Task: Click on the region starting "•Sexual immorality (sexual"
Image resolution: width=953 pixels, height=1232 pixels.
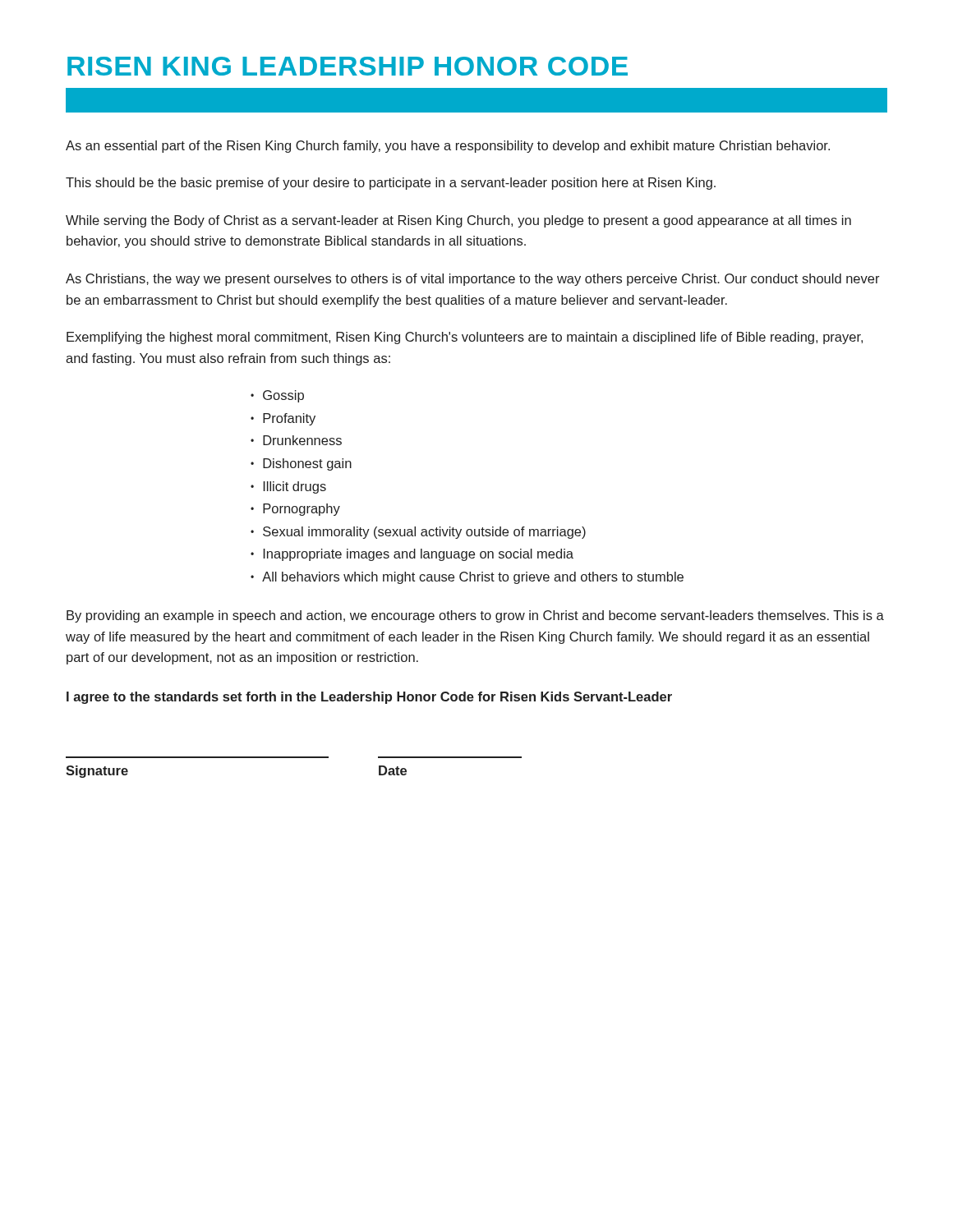Action: 418,532
